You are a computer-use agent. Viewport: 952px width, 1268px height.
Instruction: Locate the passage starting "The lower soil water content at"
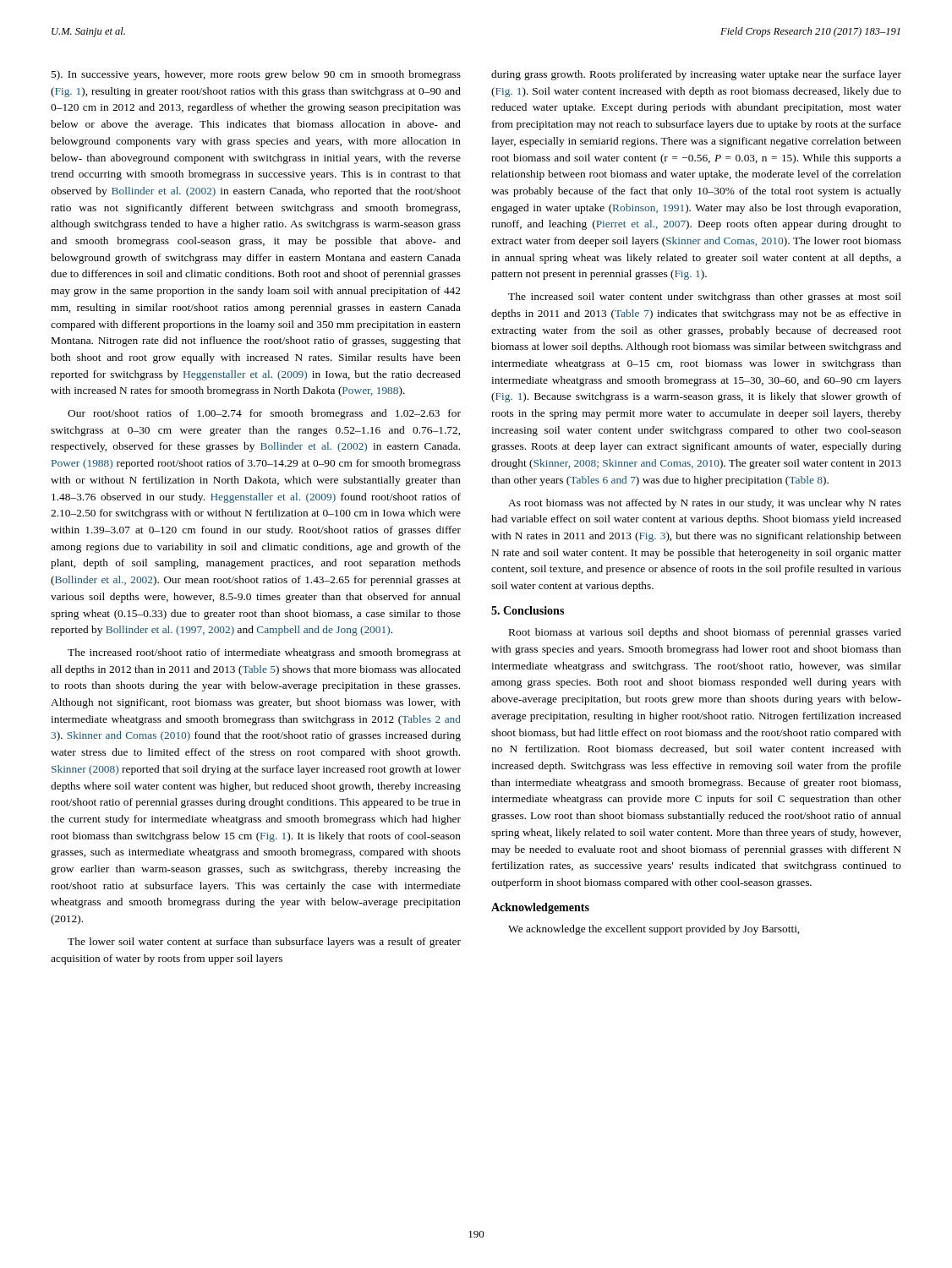[x=256, y=950]
